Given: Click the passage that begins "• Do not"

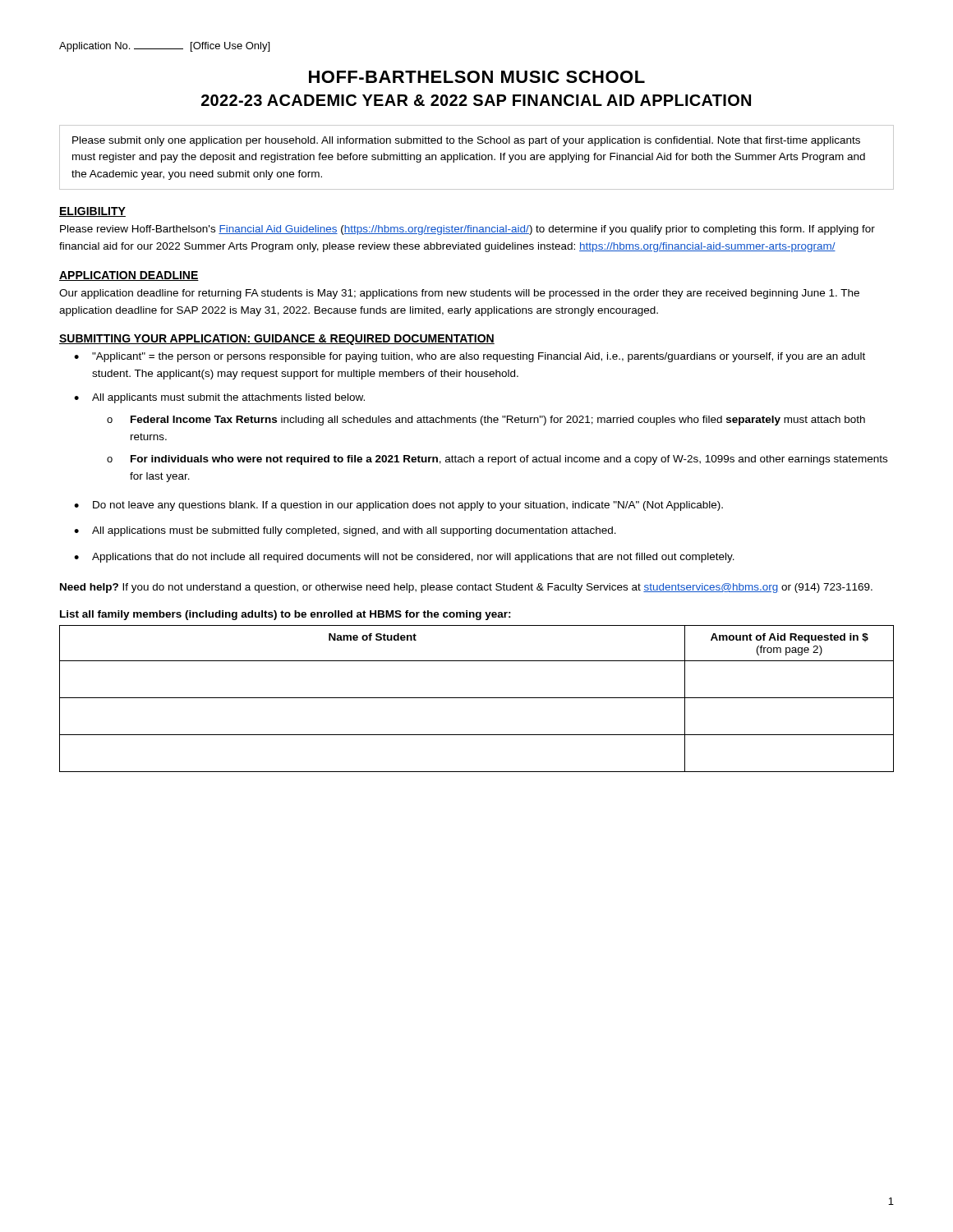Looking at the screenshot, I should pyautogui.click(x=484, y=506).
